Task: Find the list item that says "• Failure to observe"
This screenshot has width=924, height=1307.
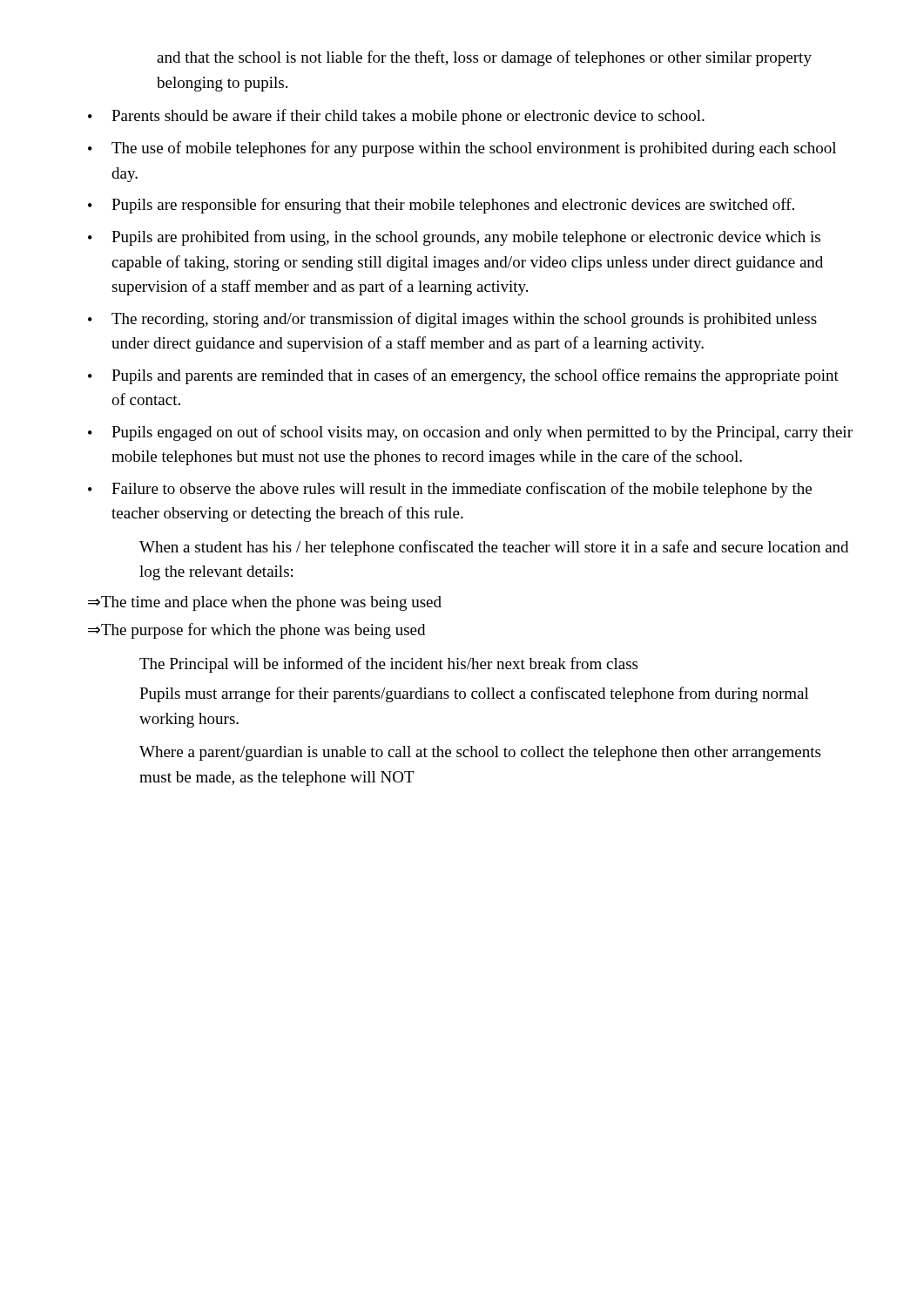Action: [471, 501]
